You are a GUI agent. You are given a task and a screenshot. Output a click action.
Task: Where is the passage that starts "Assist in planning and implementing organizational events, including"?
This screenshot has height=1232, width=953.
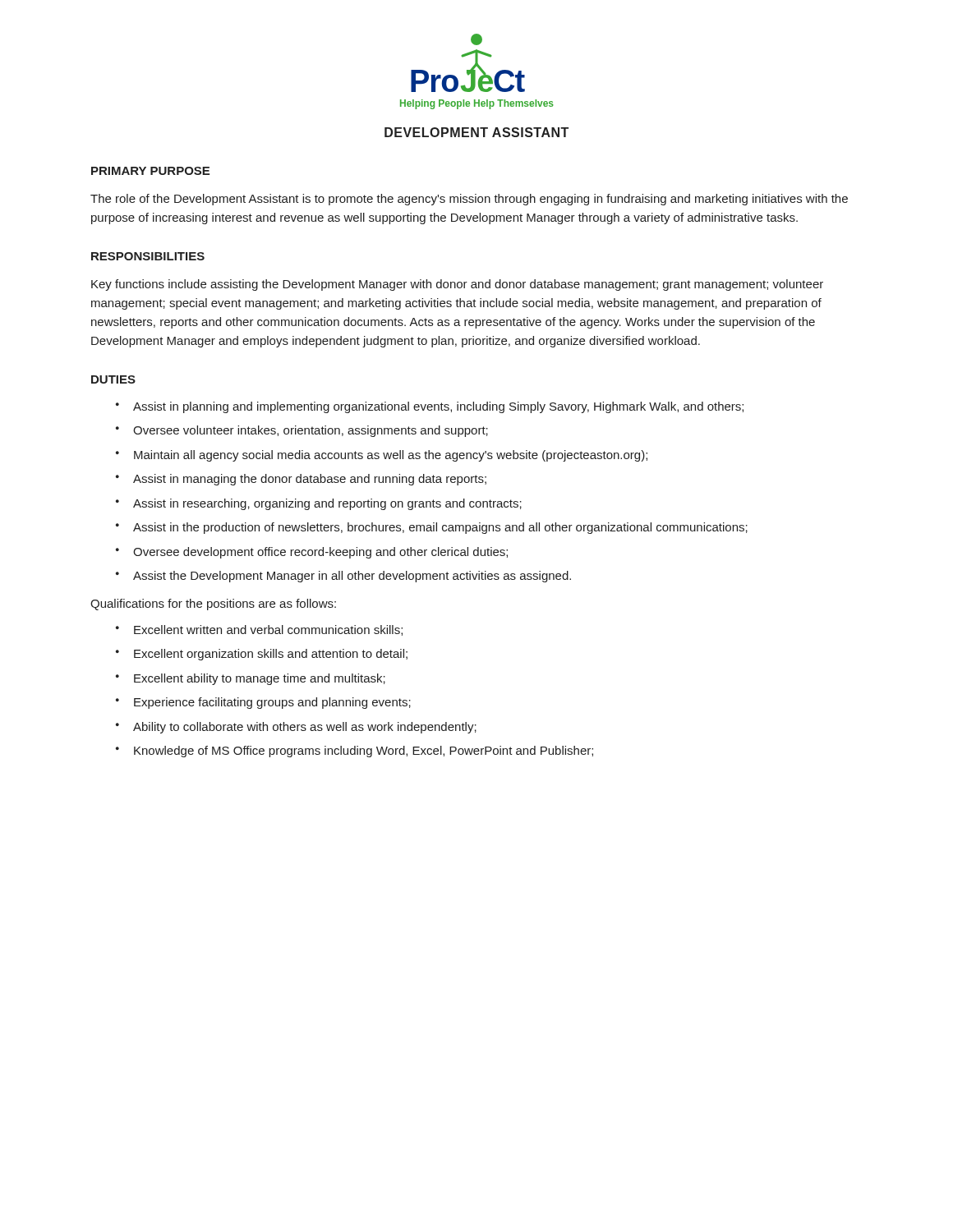(x=439, y=406)
